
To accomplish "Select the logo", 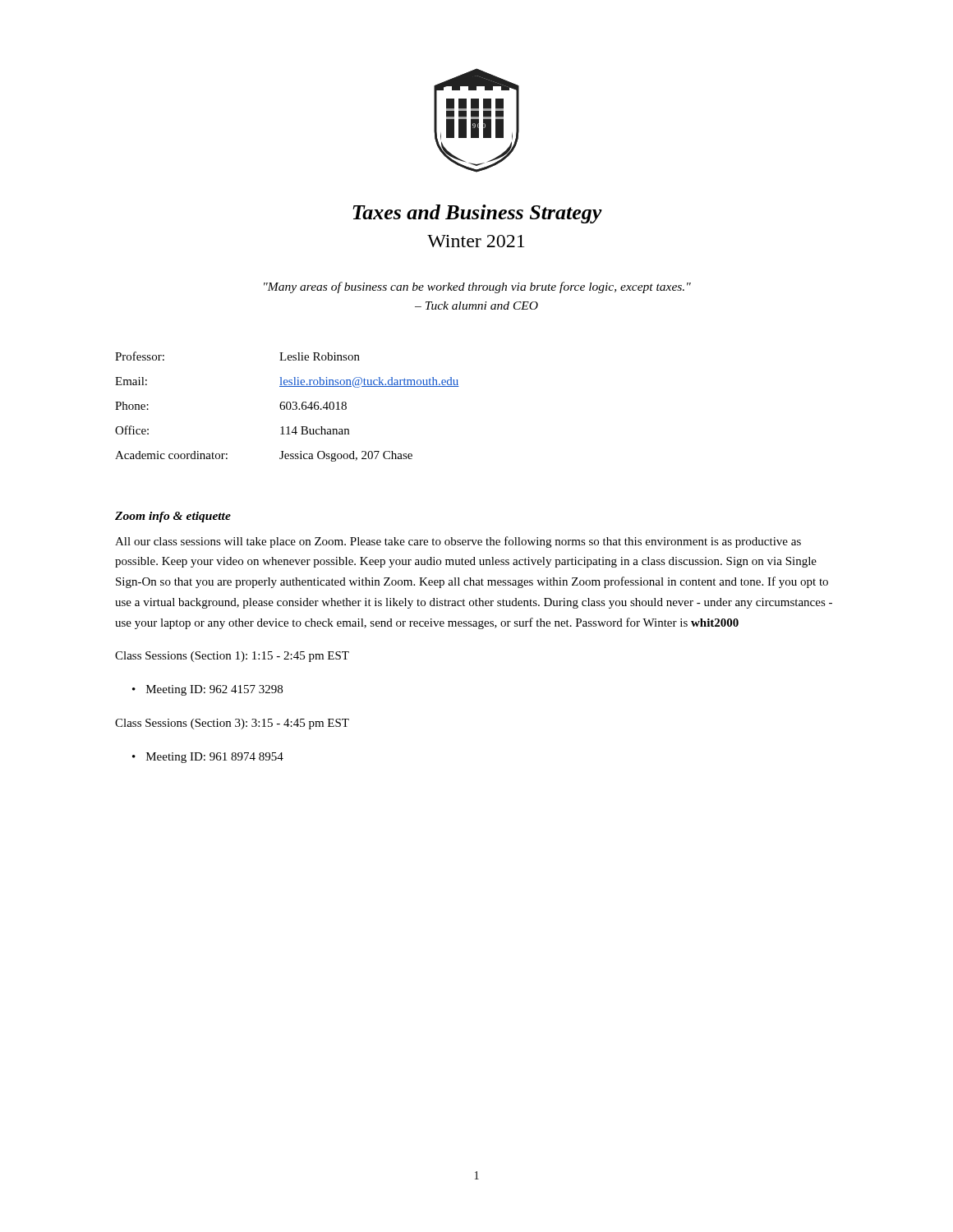I will point(476,121).
